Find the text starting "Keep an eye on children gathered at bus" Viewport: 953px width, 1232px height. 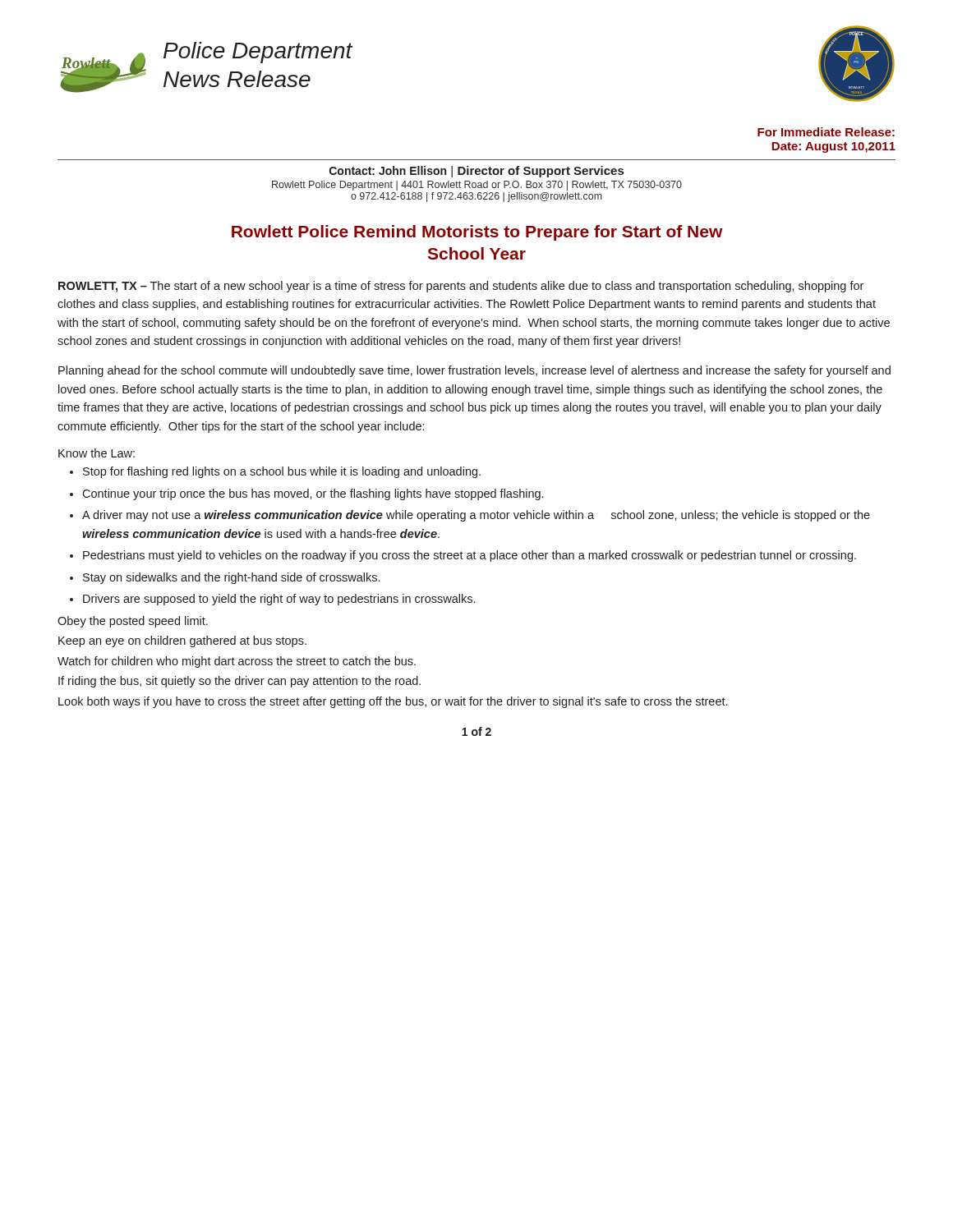[x=182, y=641]
